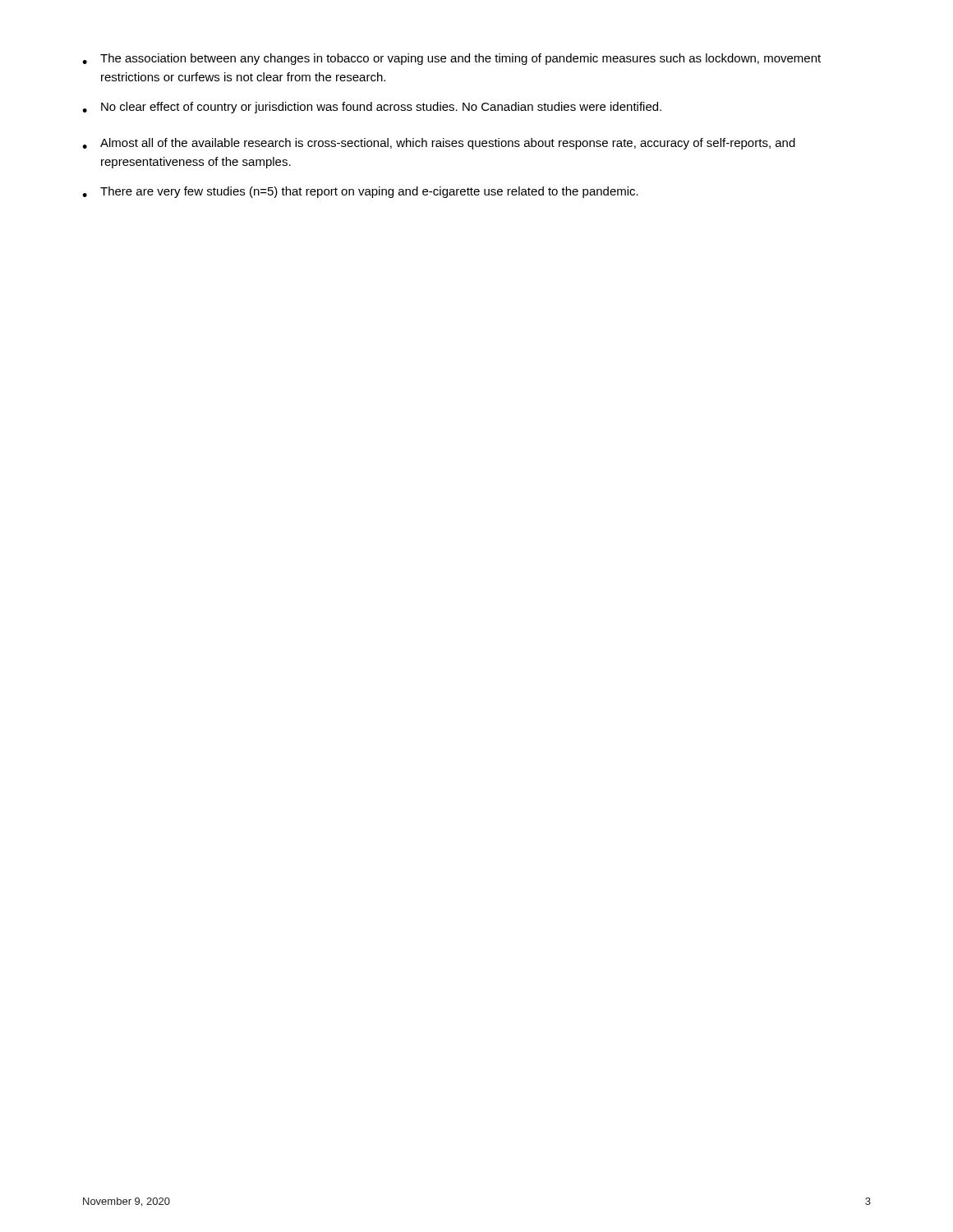
Task: Find the element starting "• The association between"
Action: (x=476, y=68)
